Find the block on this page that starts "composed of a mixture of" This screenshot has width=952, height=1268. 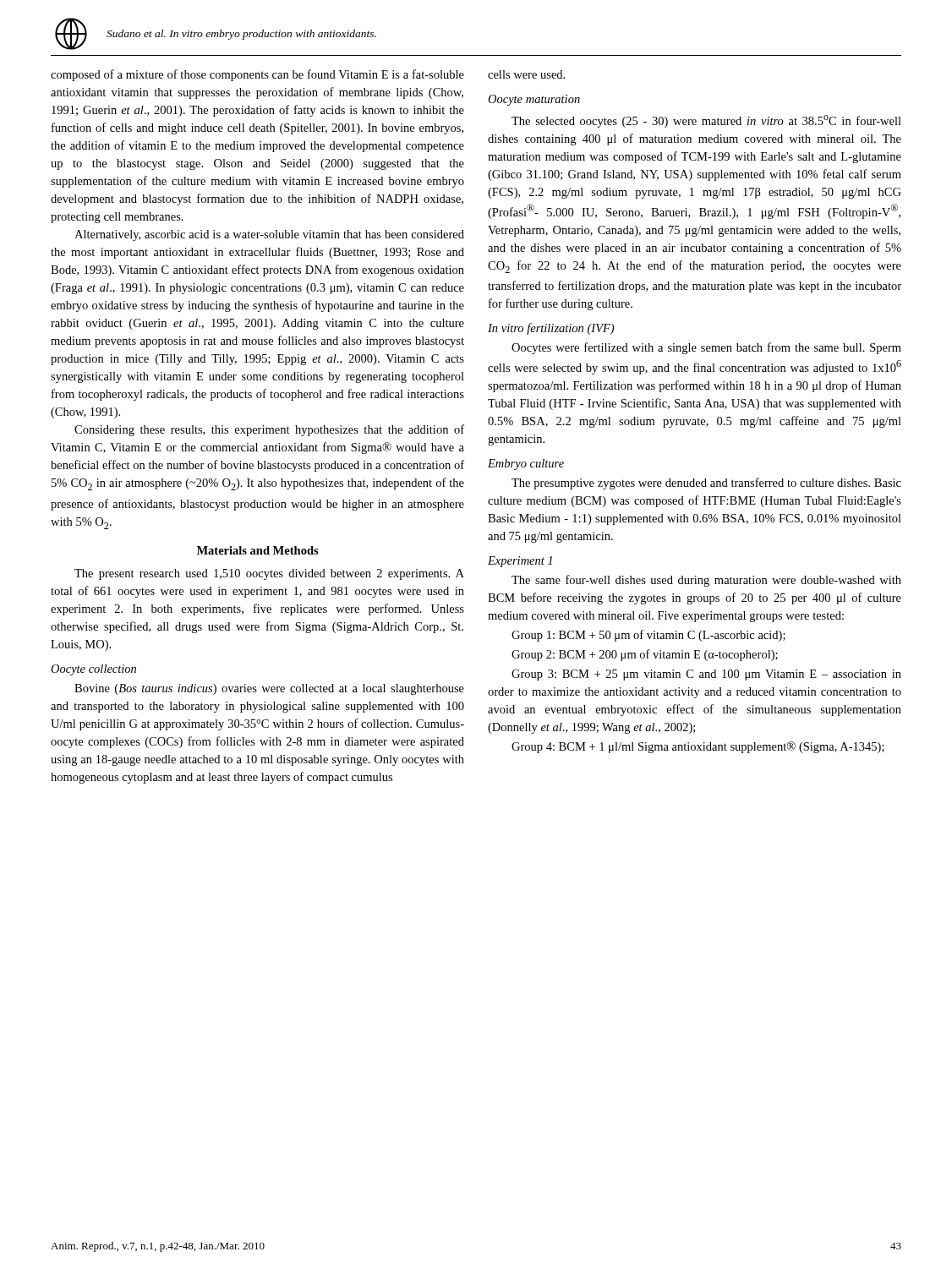(x=257, y=146)
